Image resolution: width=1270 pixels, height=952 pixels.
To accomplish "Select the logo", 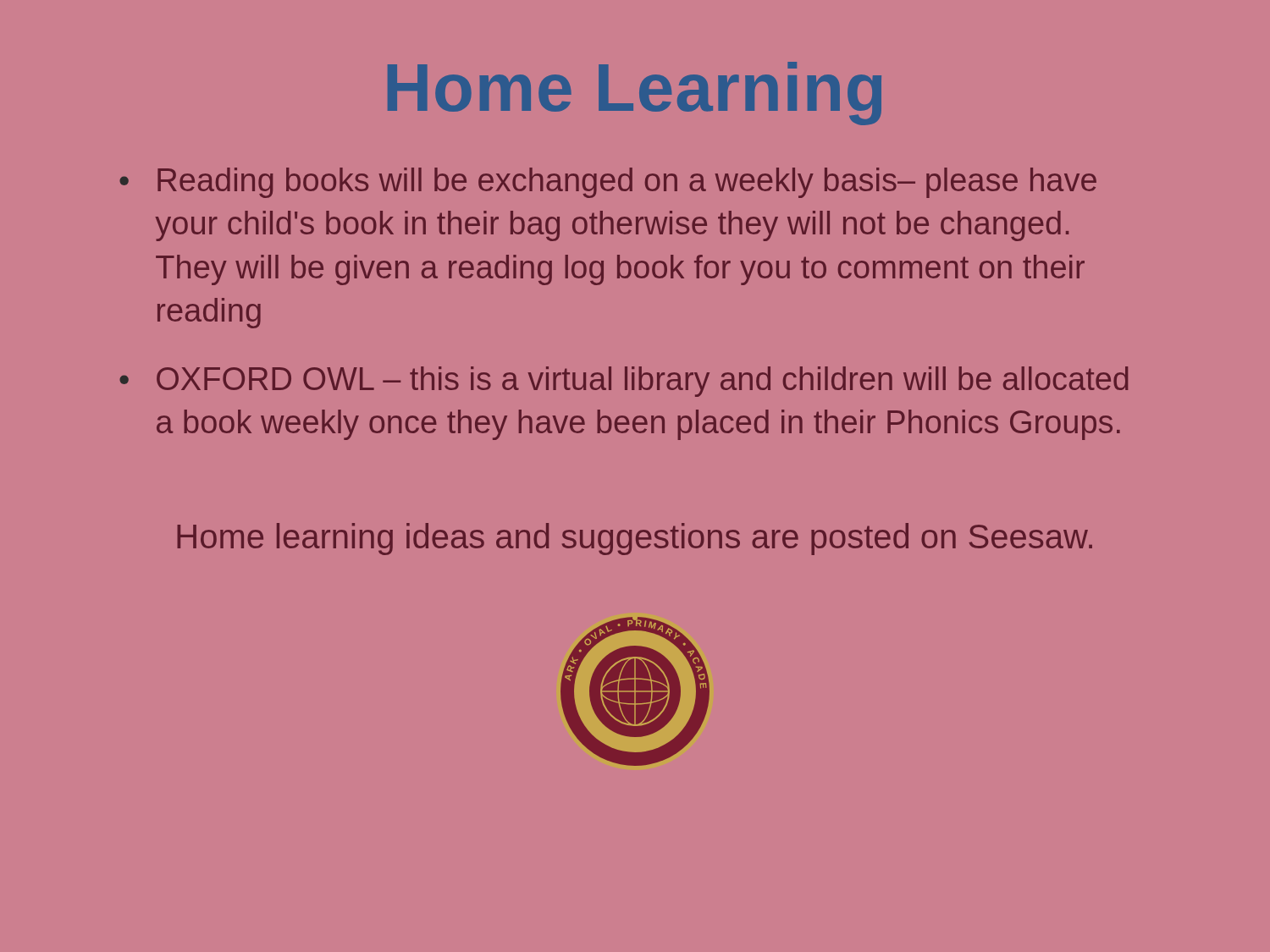I will point(635,693).
